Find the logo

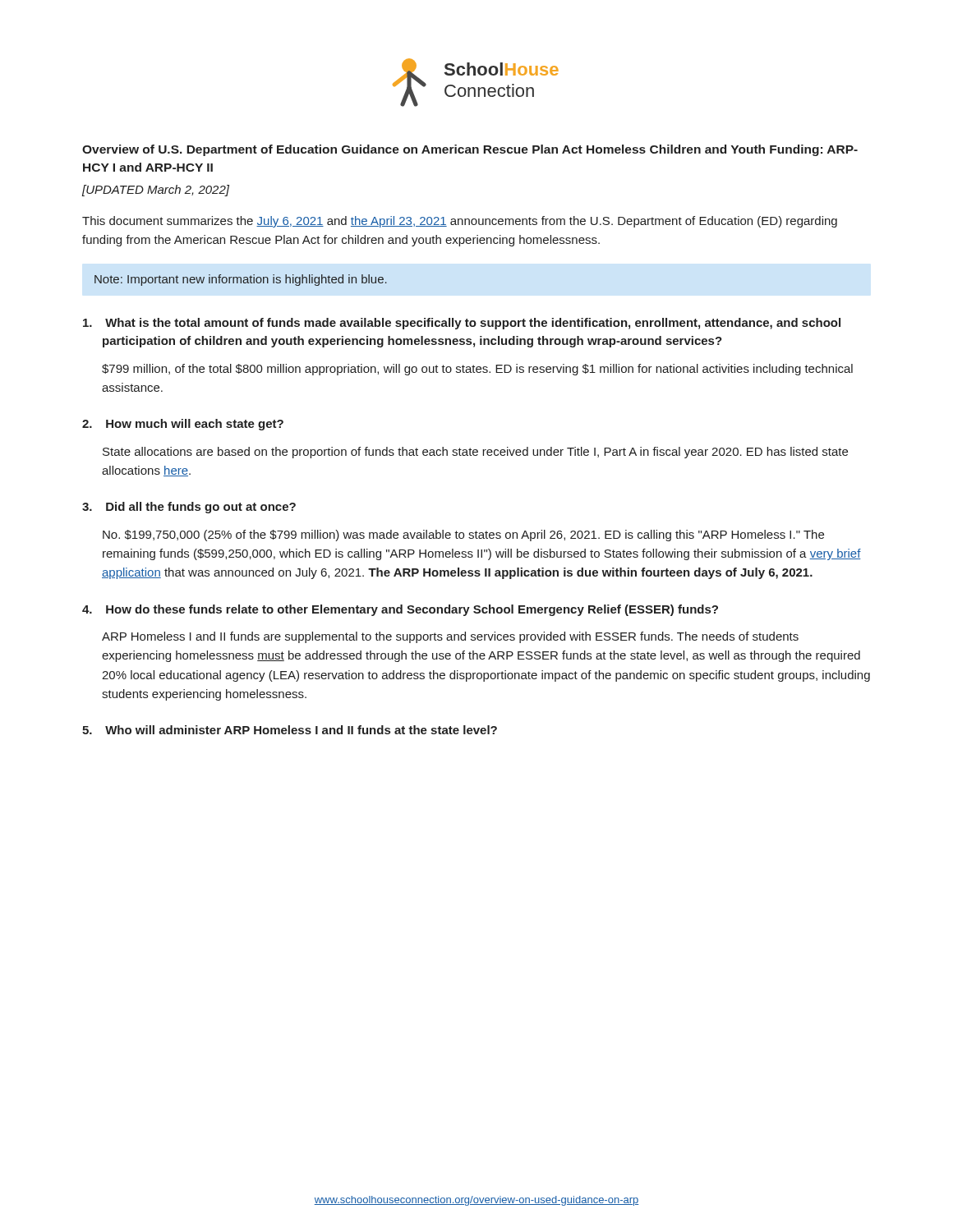476,83
